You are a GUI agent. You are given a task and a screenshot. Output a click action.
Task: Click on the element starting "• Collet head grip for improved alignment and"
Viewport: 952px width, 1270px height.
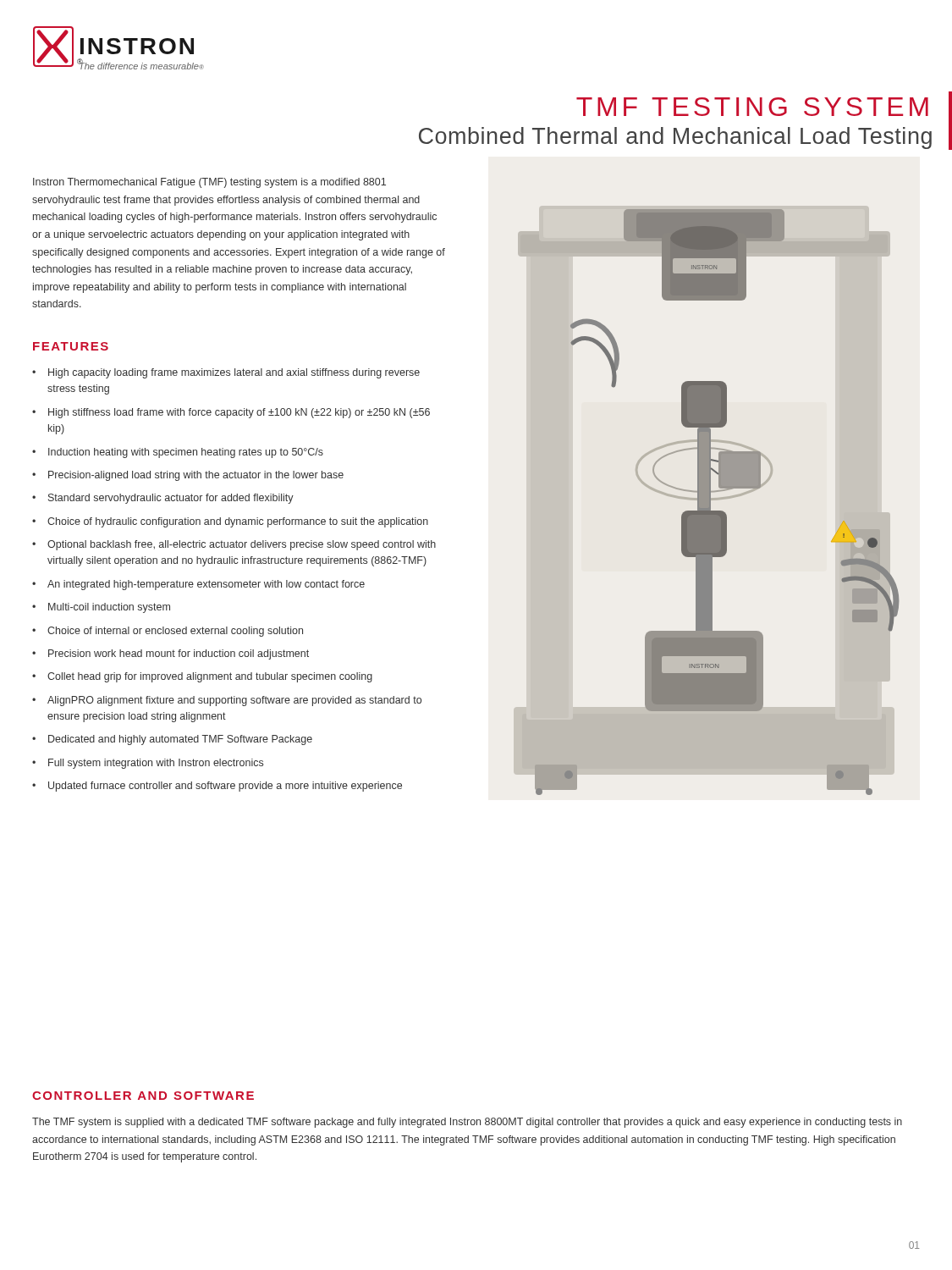[202, 677]
